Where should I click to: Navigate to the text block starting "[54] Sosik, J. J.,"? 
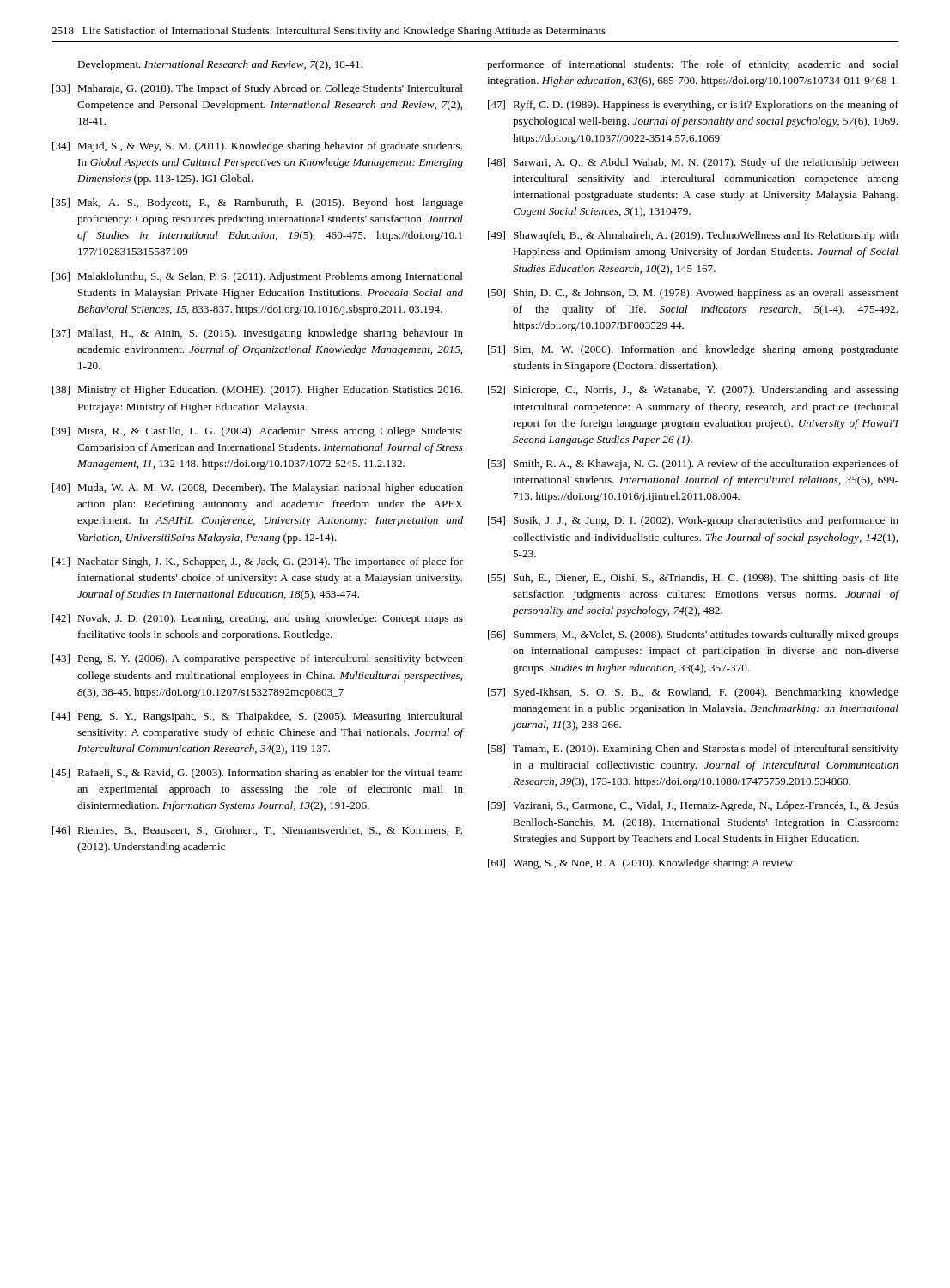tap(693, 537)
